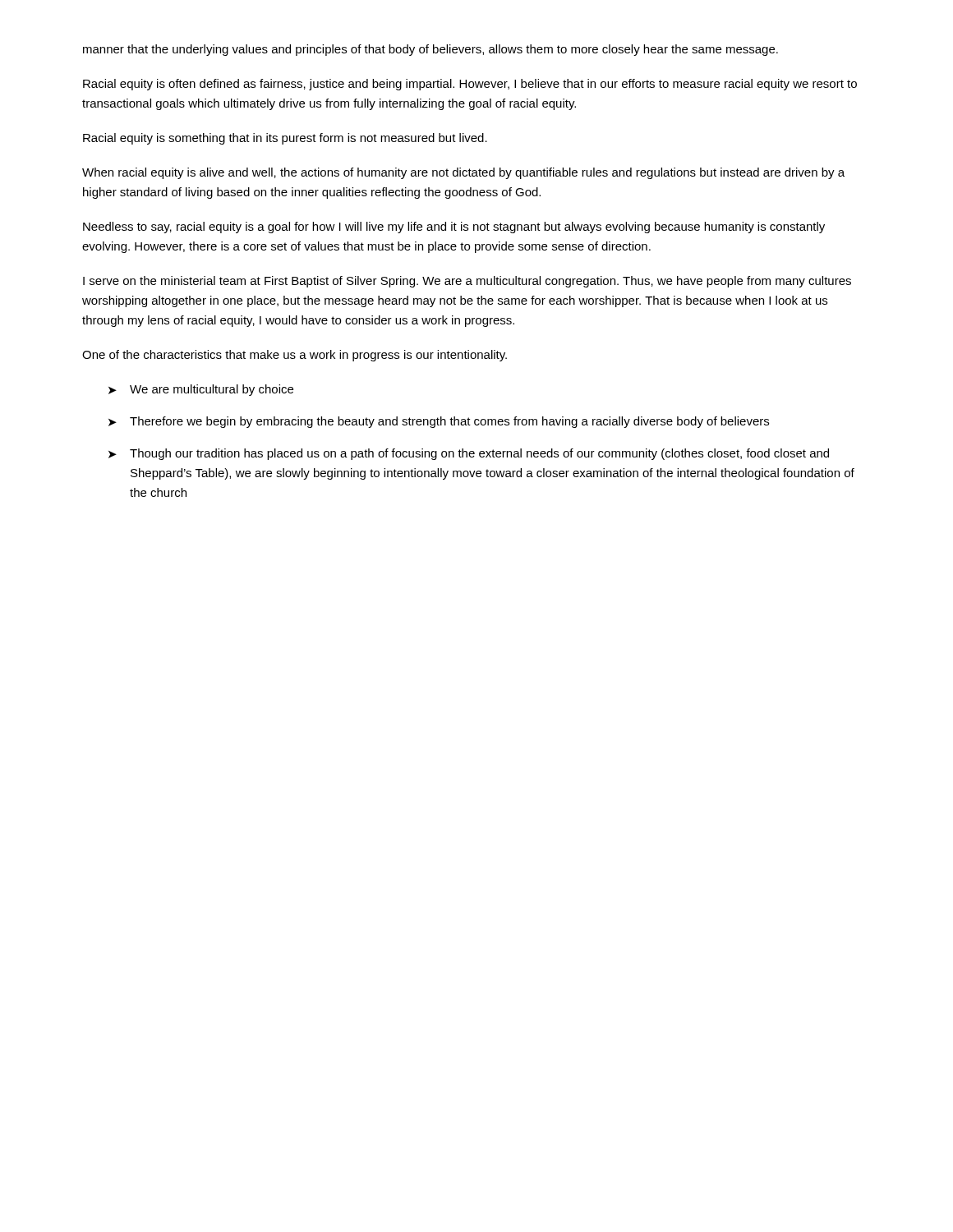Select the text block starting "➤ Though our"

point(489,473)
